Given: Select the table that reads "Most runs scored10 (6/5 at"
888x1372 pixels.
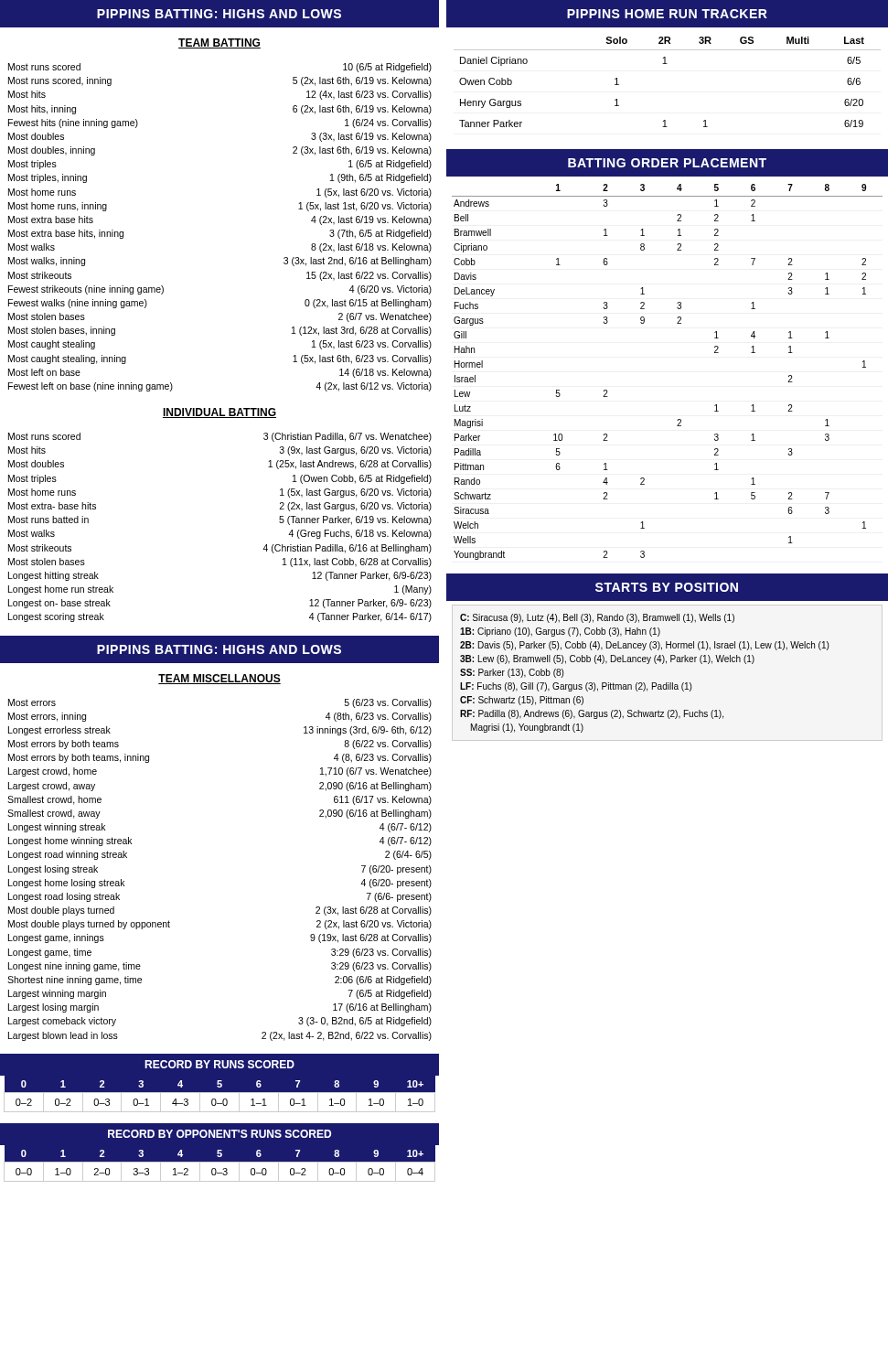Looking at the screenshot, I should [219, 227].
